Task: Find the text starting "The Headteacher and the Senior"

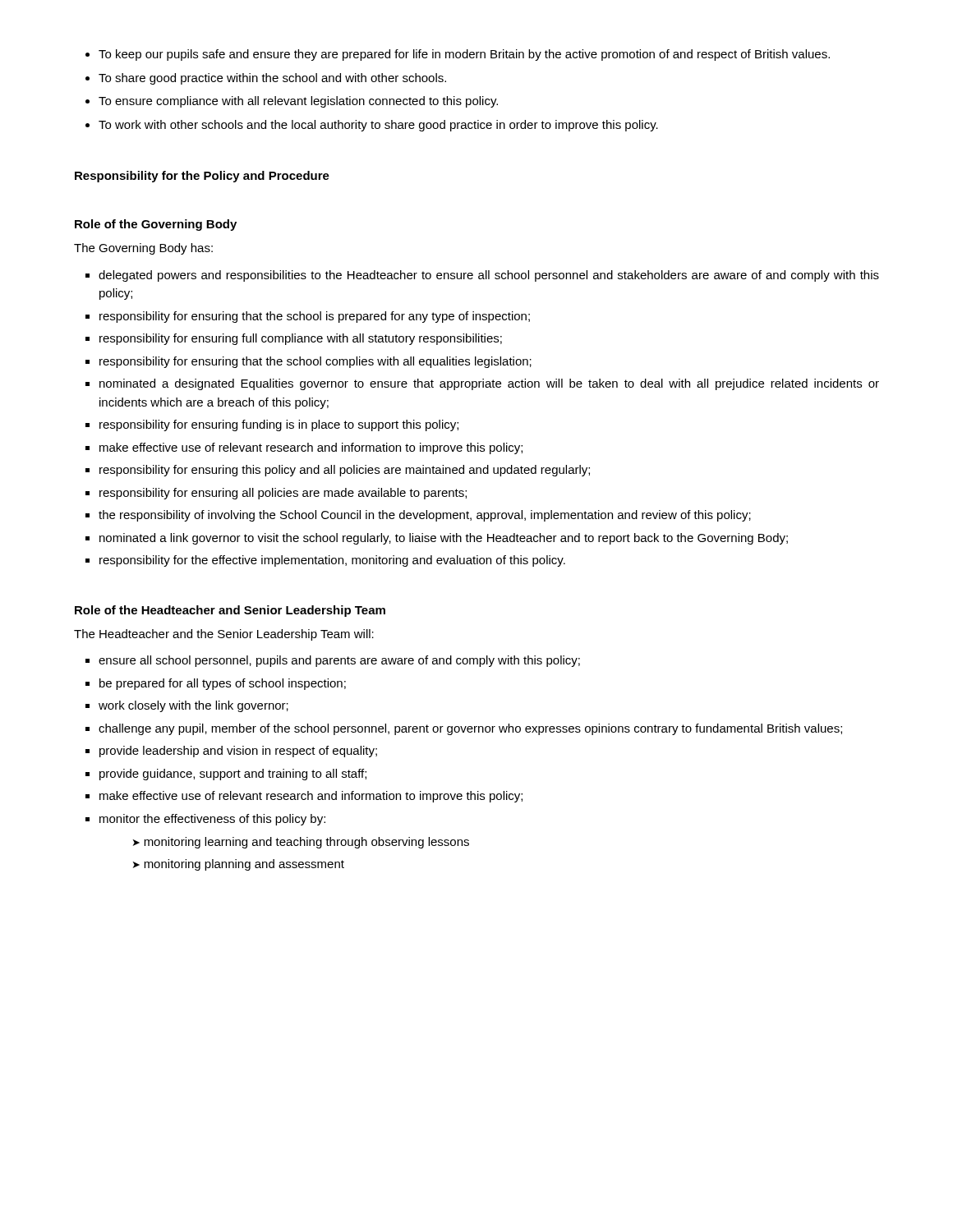Action: (x=224, y=633)
